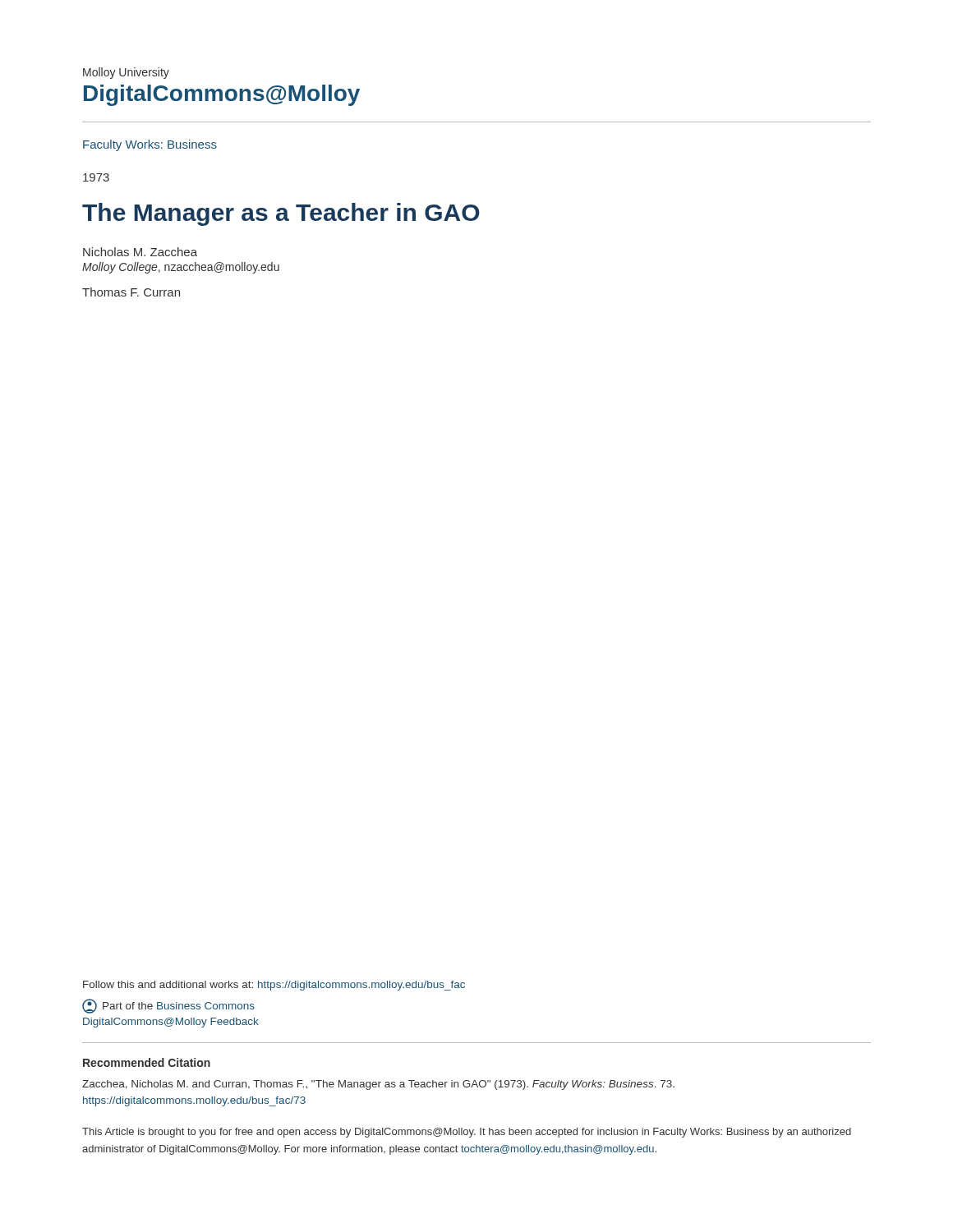Click on the text that says "Thomas F. Curran"
The width and height of the screenshot is (953, 1232).
coord(131,292)
